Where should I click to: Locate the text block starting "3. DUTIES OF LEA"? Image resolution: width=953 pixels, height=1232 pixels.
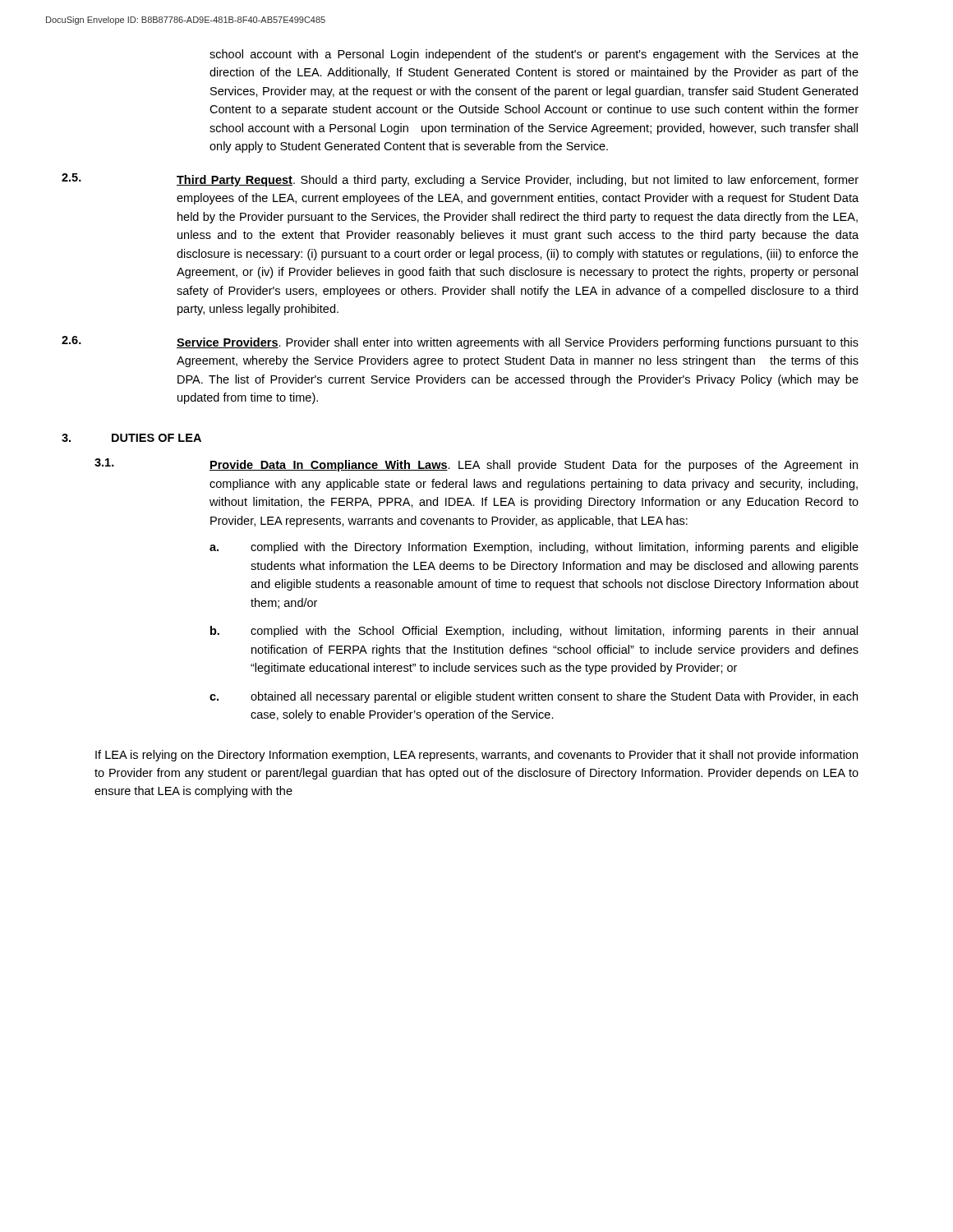[x=123, y=438]
